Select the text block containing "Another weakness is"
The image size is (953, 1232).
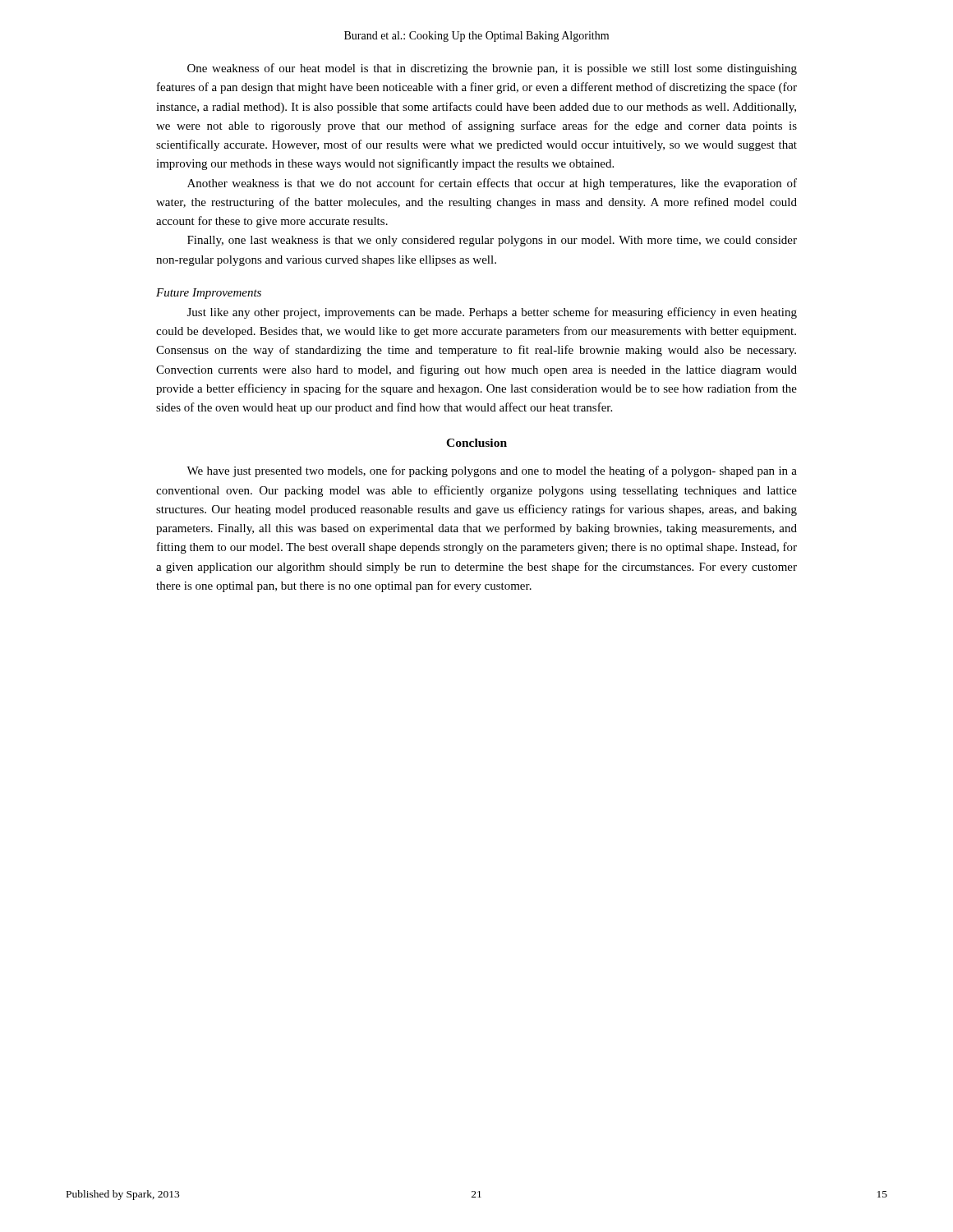tap(476, 202)
